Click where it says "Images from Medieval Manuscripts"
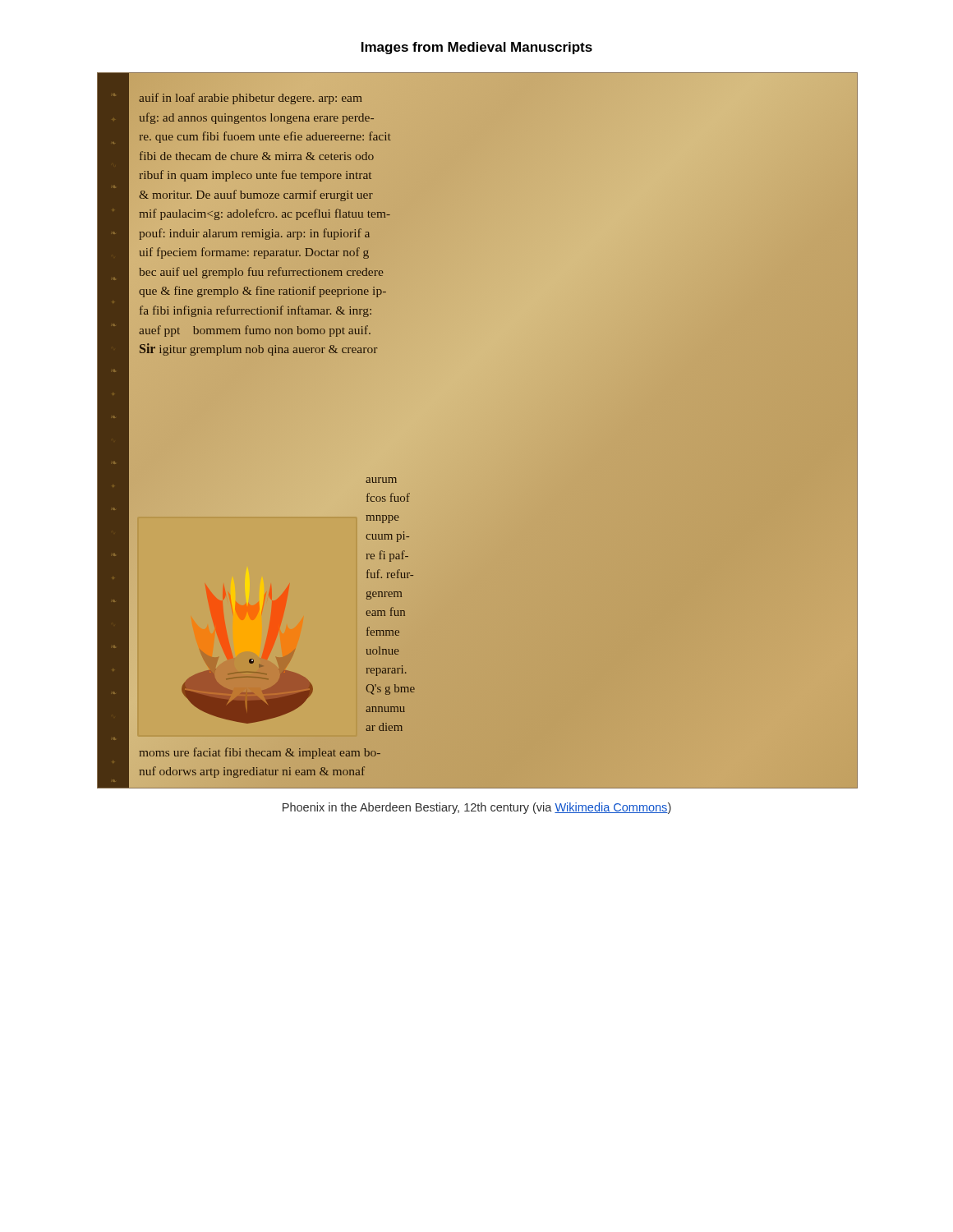953x1232 pixels. click(476, 47)
